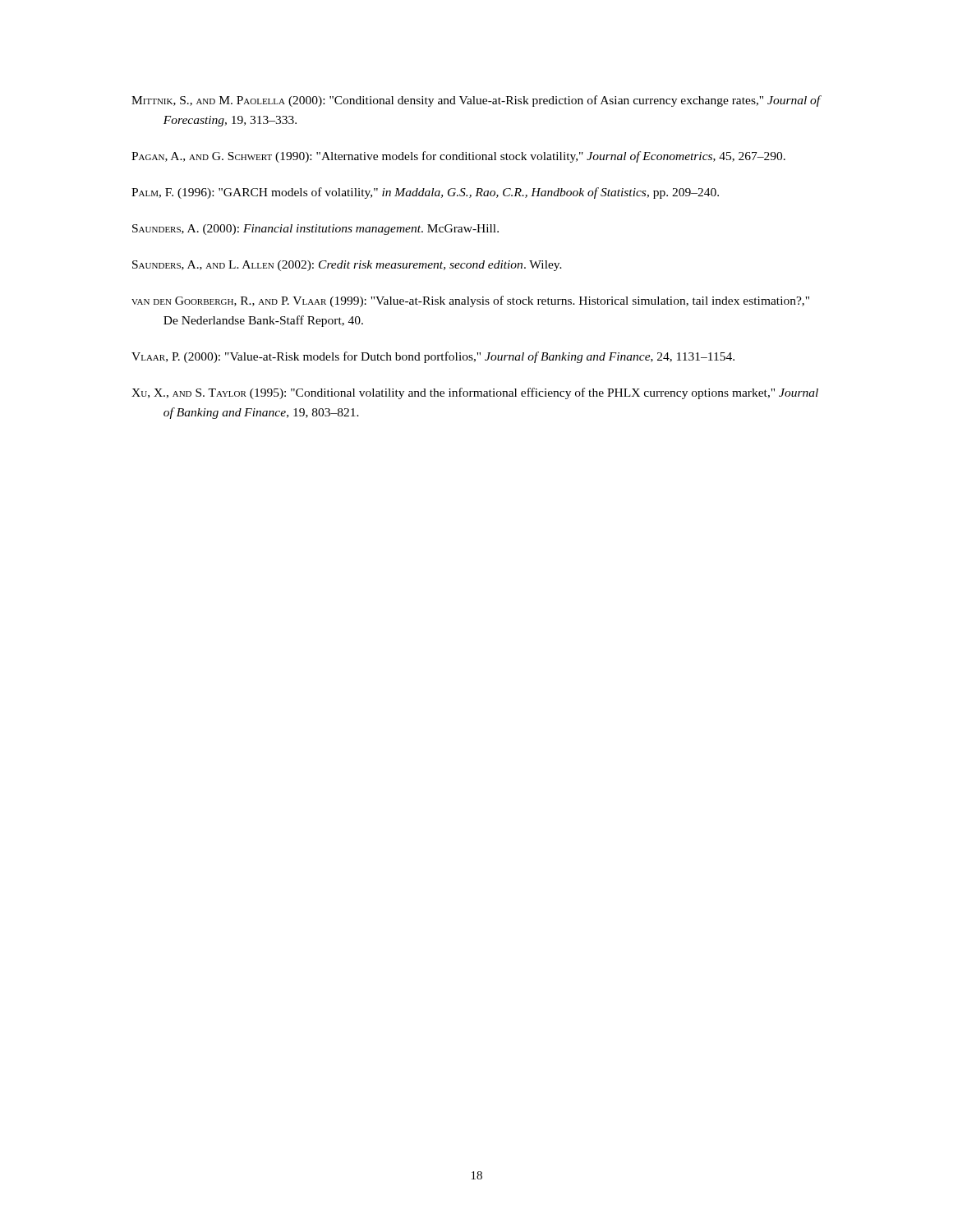Click on the element starting "Vlaar, P. (2000):"
This screenshot has height=1232, width=953.
click(x=433, y=356)
